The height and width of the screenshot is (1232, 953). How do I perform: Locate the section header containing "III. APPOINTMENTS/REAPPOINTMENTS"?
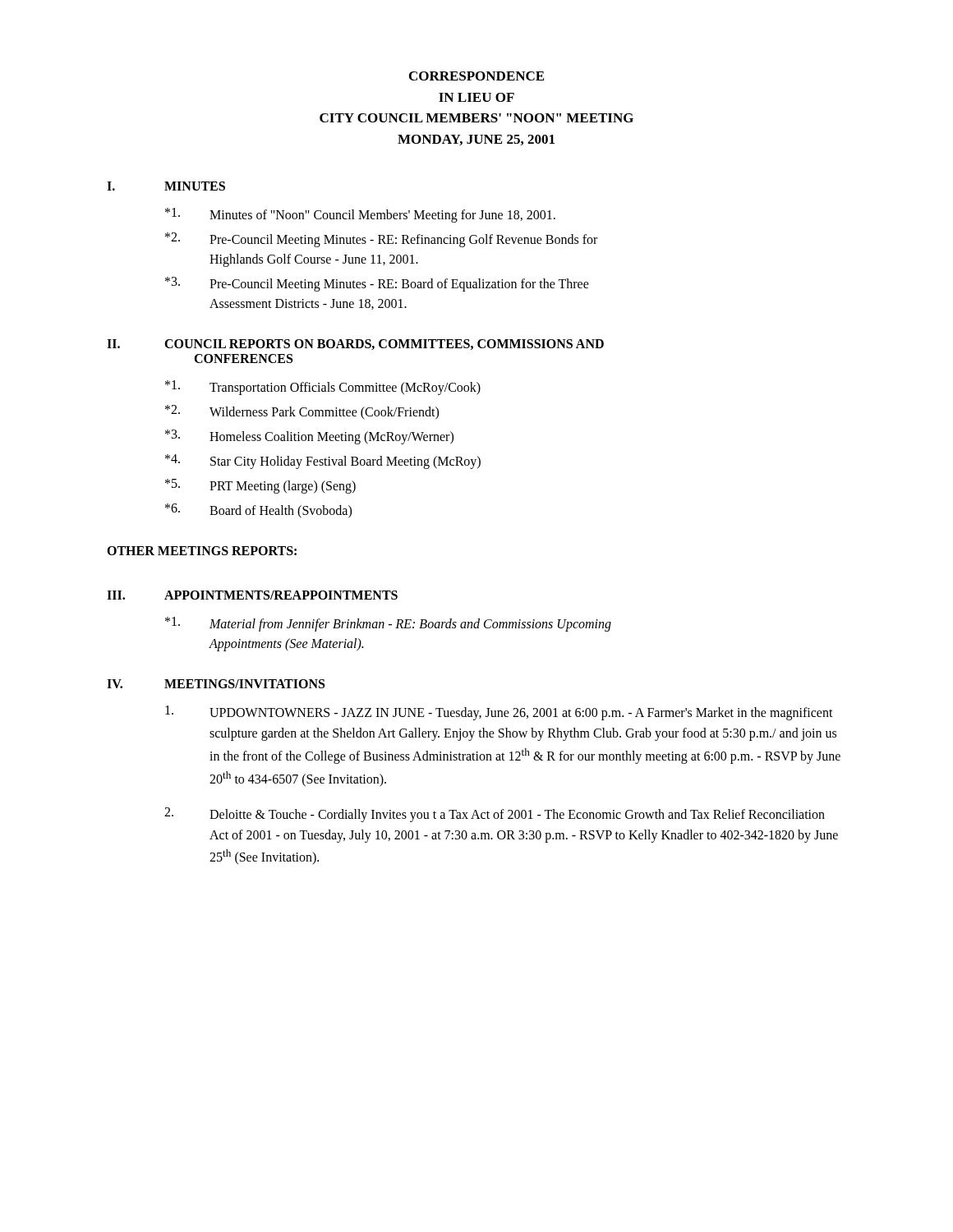(252, 595)
